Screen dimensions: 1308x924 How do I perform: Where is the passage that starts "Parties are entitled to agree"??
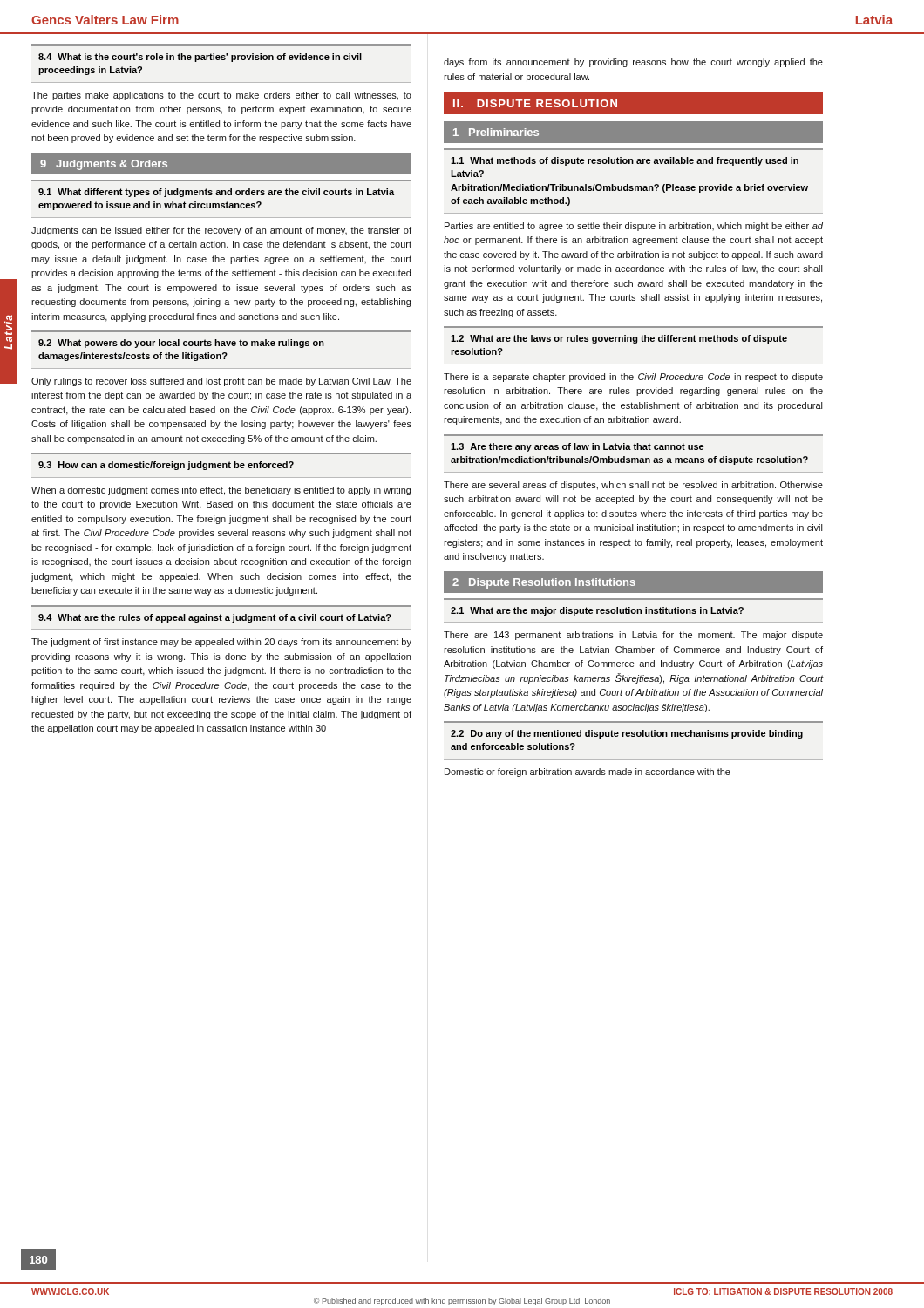coord(633,269)
